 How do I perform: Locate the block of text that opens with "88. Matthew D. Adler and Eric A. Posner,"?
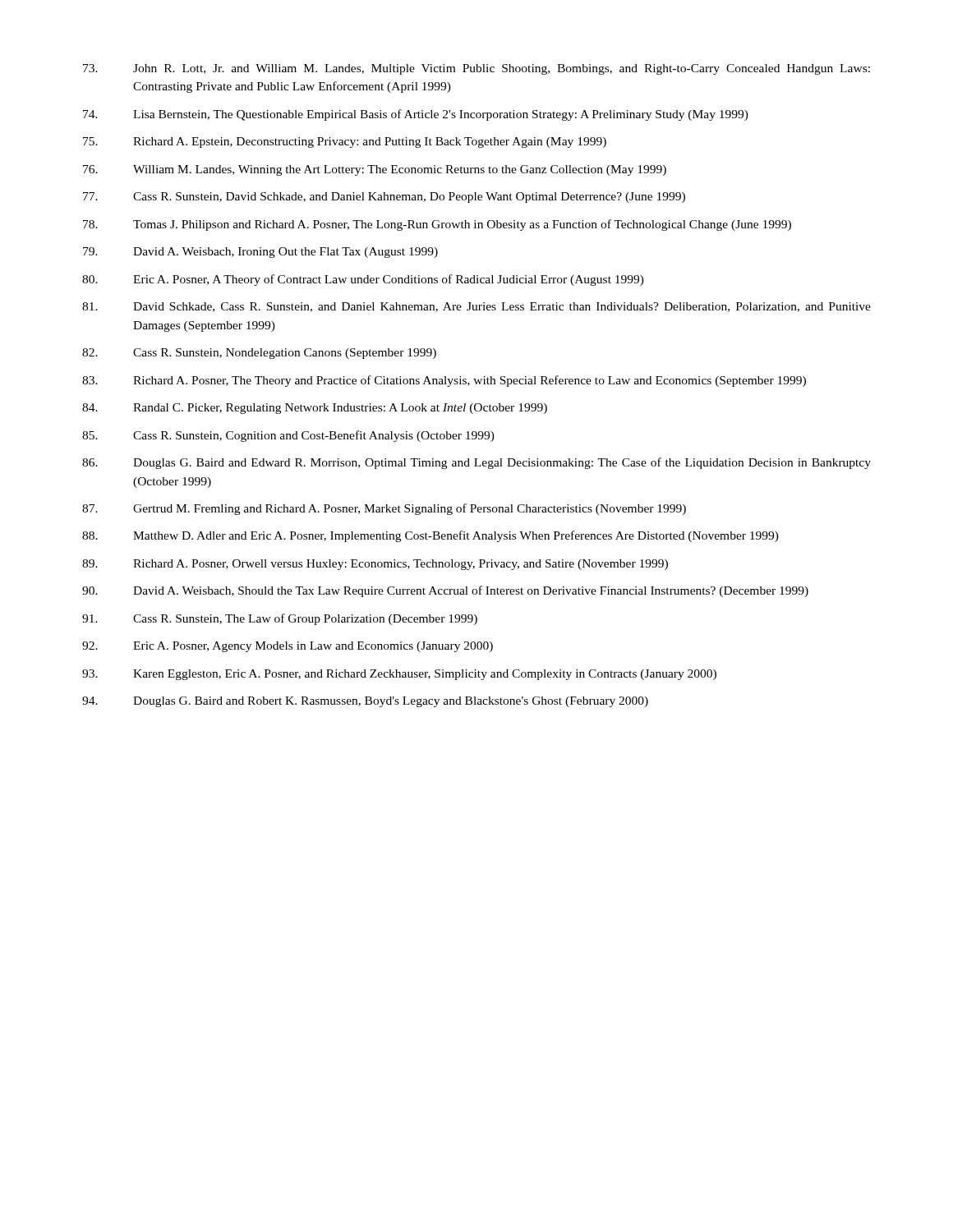tap(476, 536)
